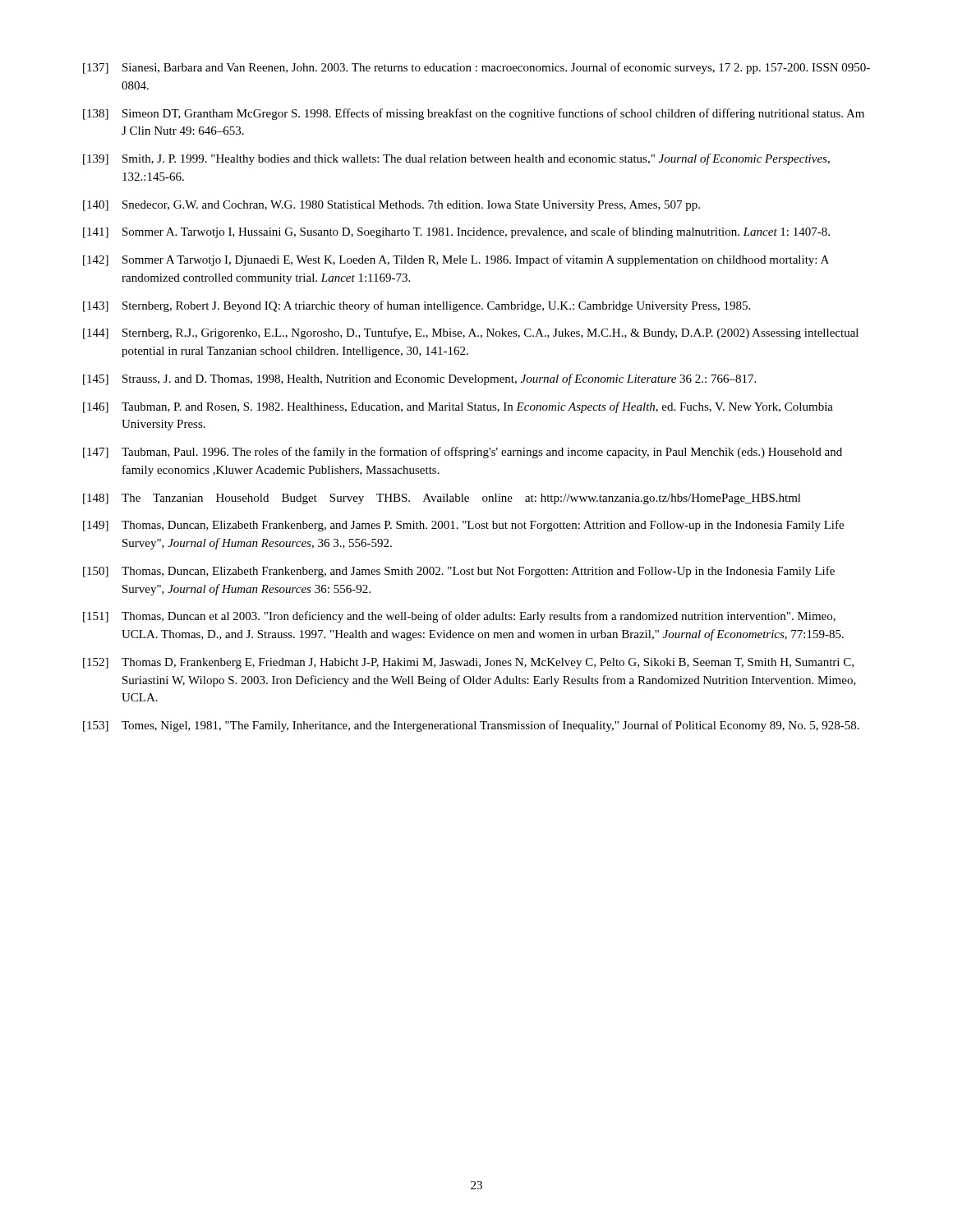Select the list item containing "[147] Taubman, Paul."

pyautogui.click(x=476, y=461)
